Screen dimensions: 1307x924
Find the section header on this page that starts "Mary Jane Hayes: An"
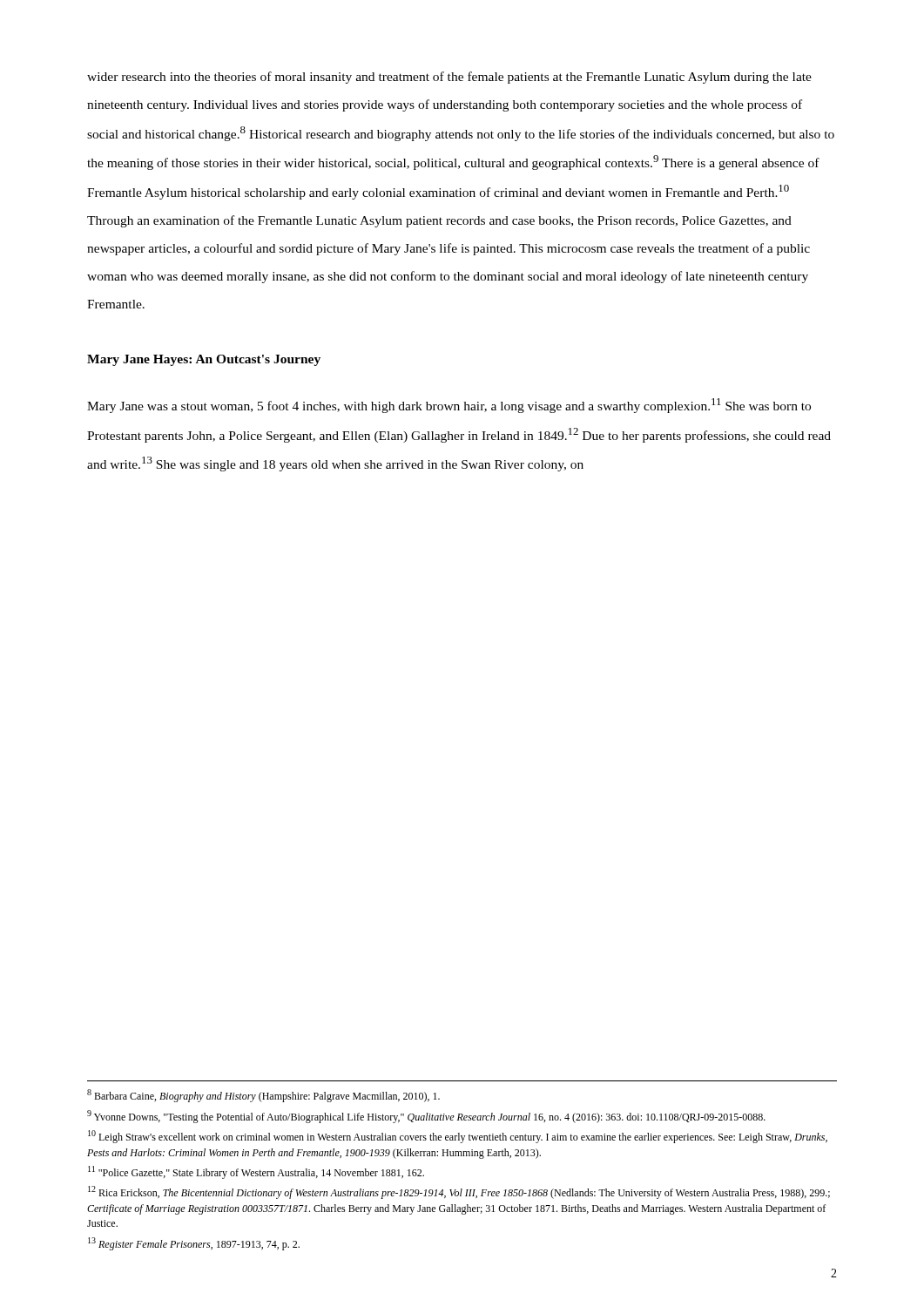coord(204,359)
